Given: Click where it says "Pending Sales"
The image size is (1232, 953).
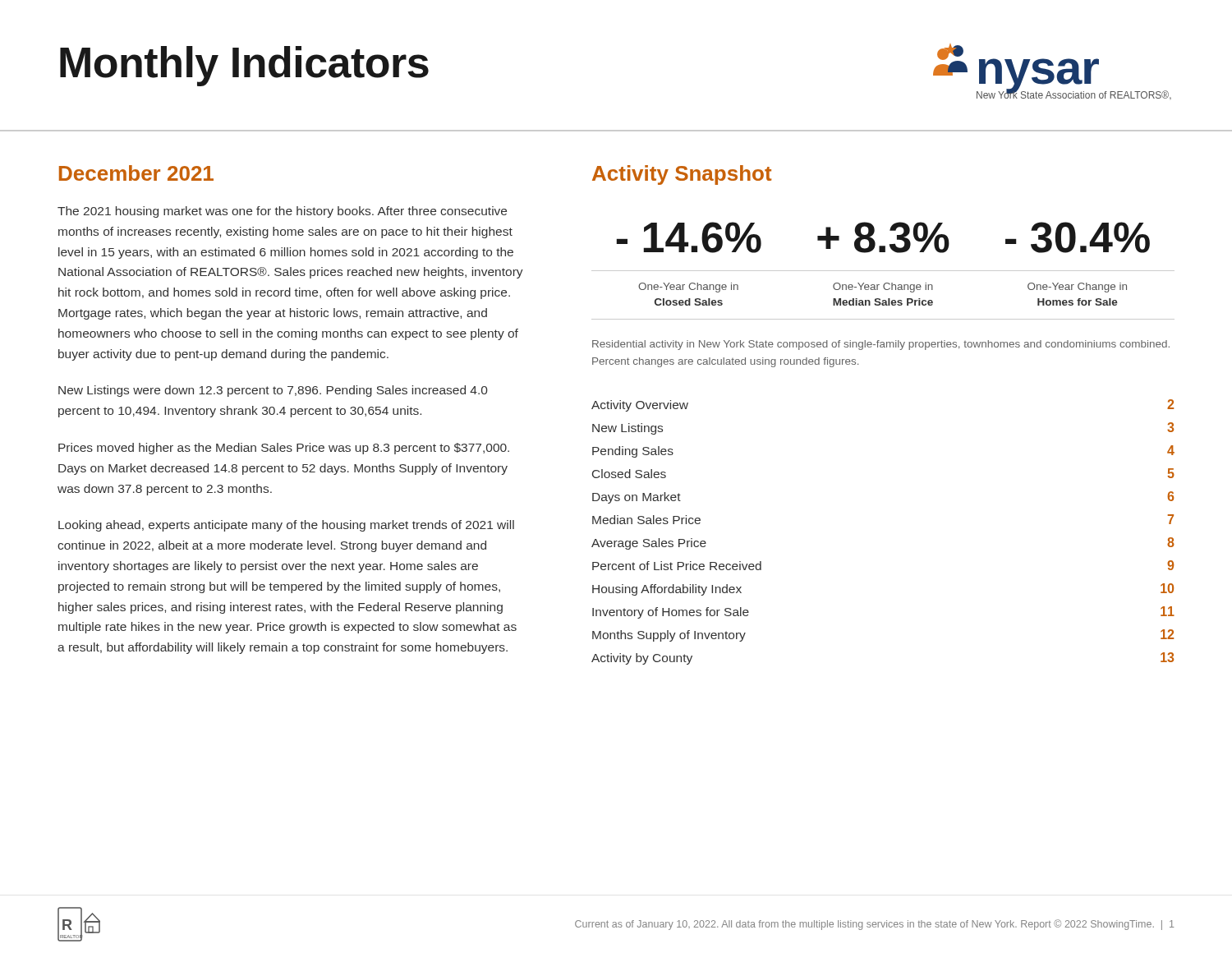Looking at the screenshot, I should 632,450.
